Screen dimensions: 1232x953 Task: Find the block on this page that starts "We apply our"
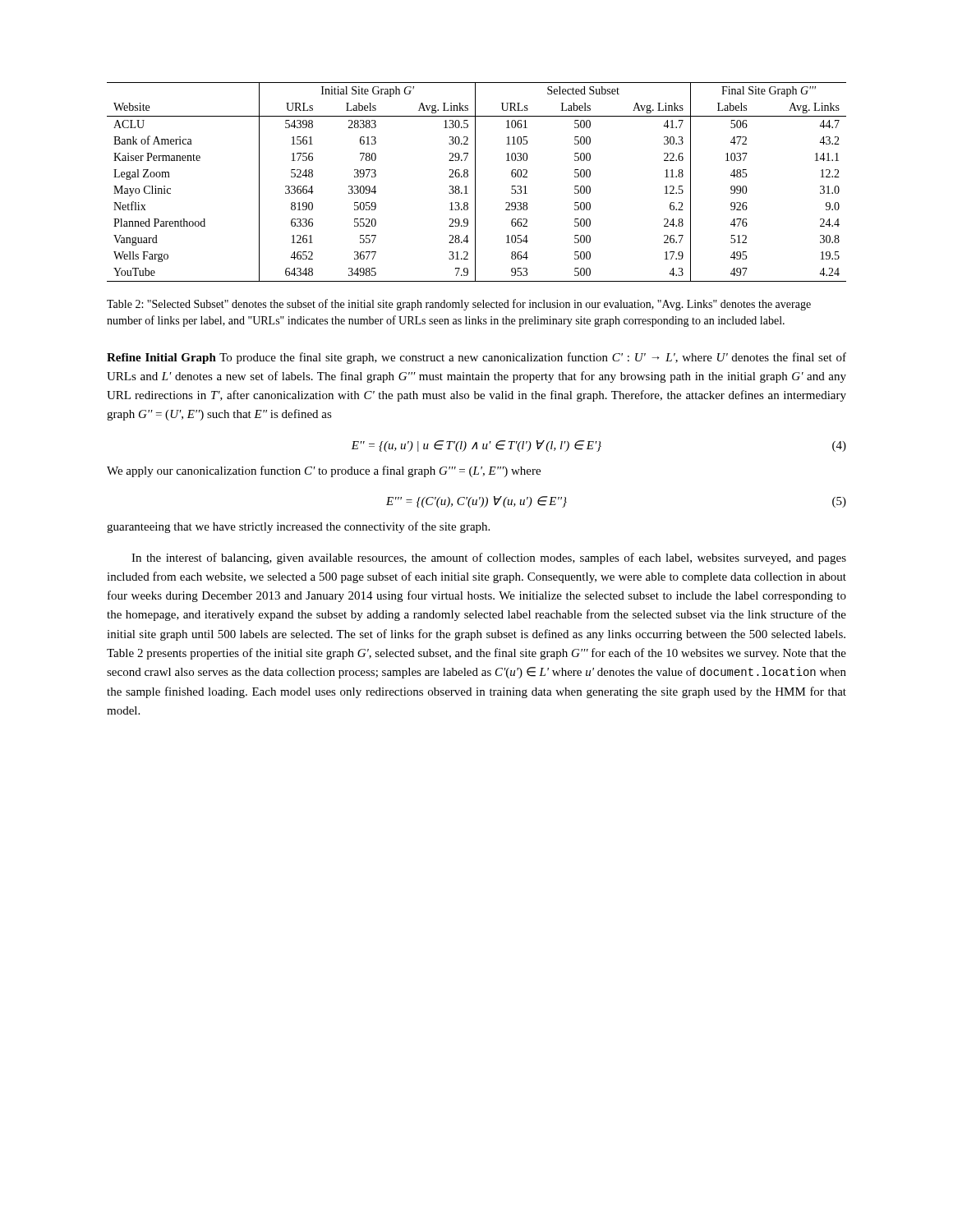point(324,471)
